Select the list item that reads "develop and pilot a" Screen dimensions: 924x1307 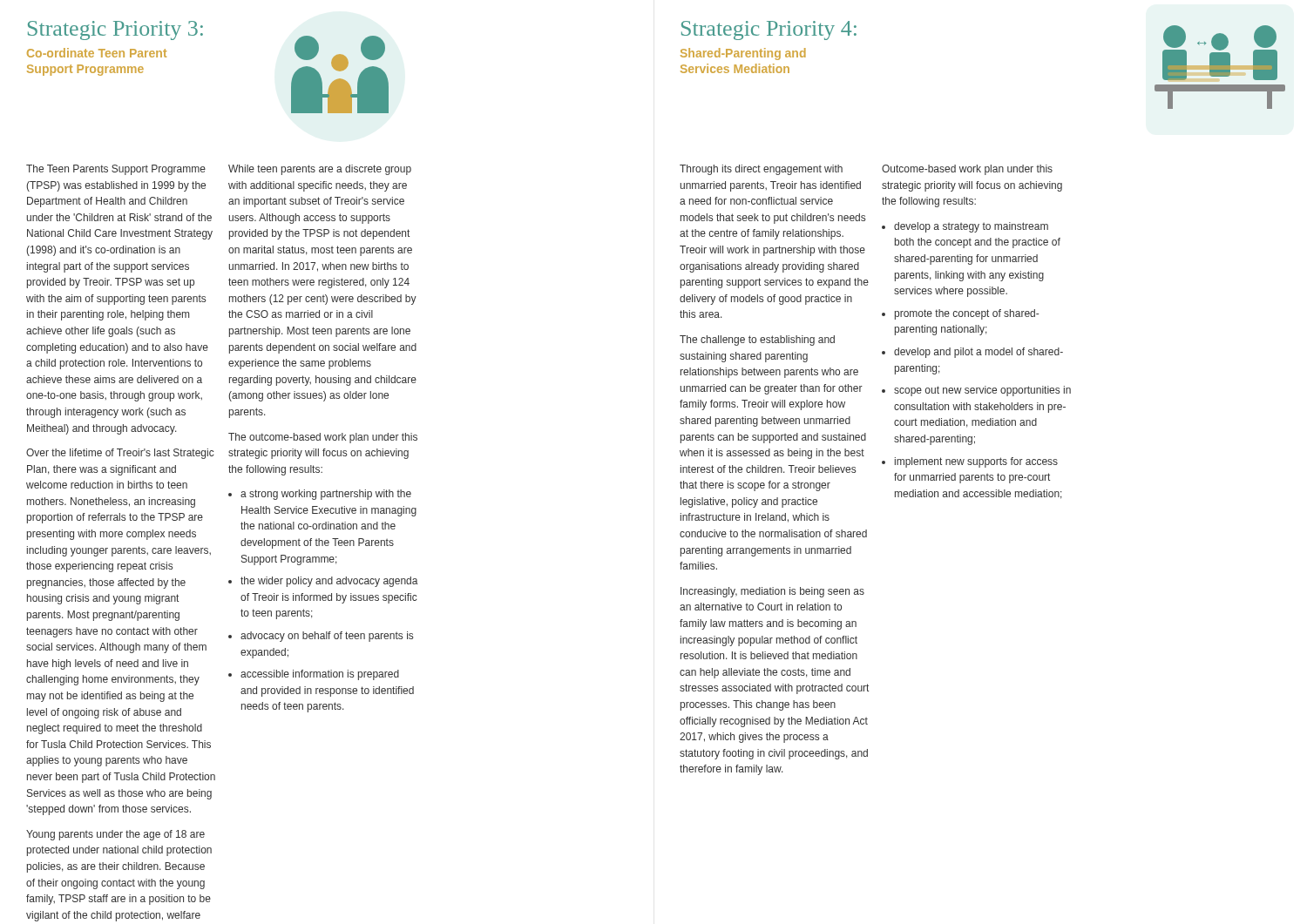coord(979,360)
